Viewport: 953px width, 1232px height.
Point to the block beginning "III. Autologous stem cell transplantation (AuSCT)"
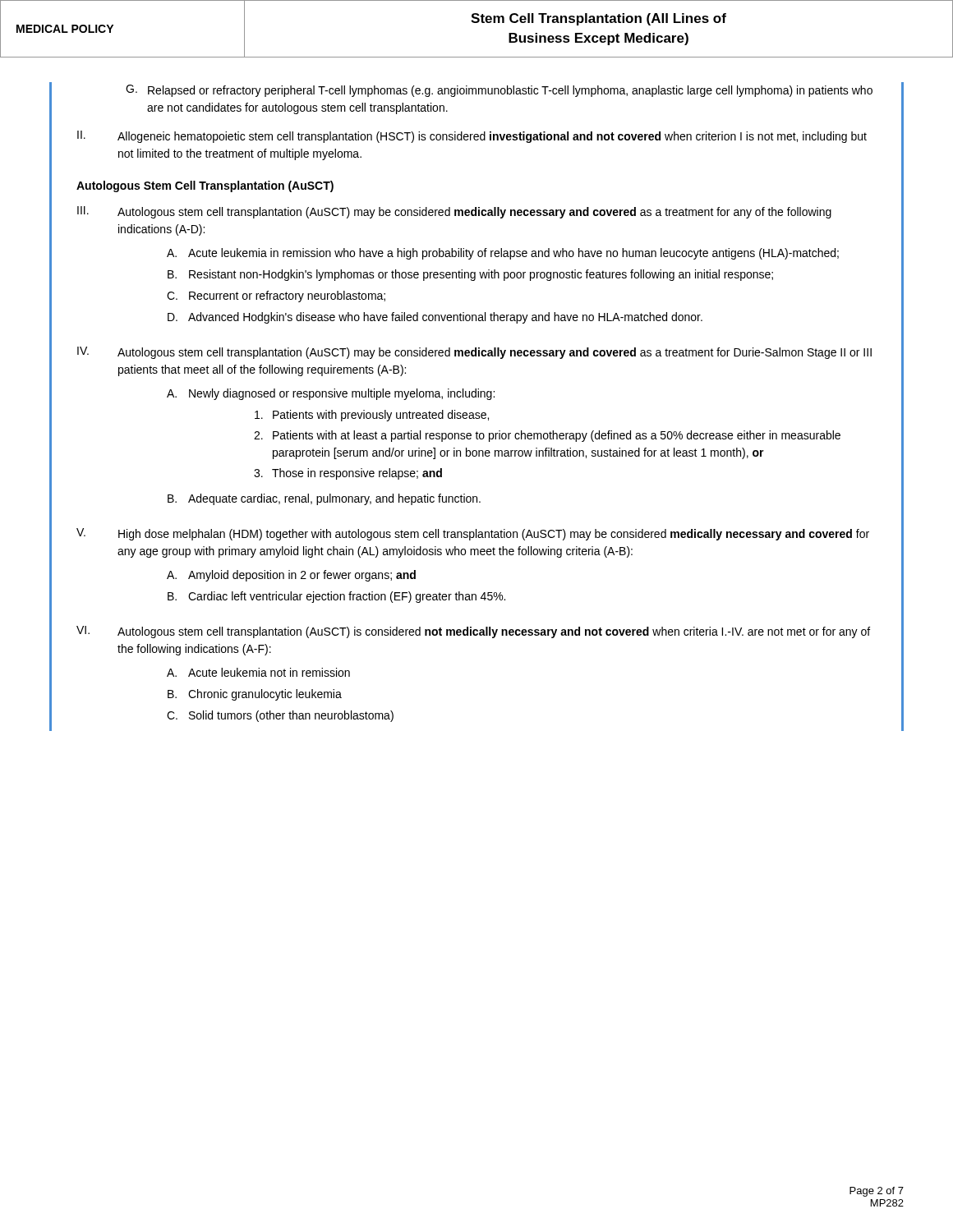tap(476, 268)
